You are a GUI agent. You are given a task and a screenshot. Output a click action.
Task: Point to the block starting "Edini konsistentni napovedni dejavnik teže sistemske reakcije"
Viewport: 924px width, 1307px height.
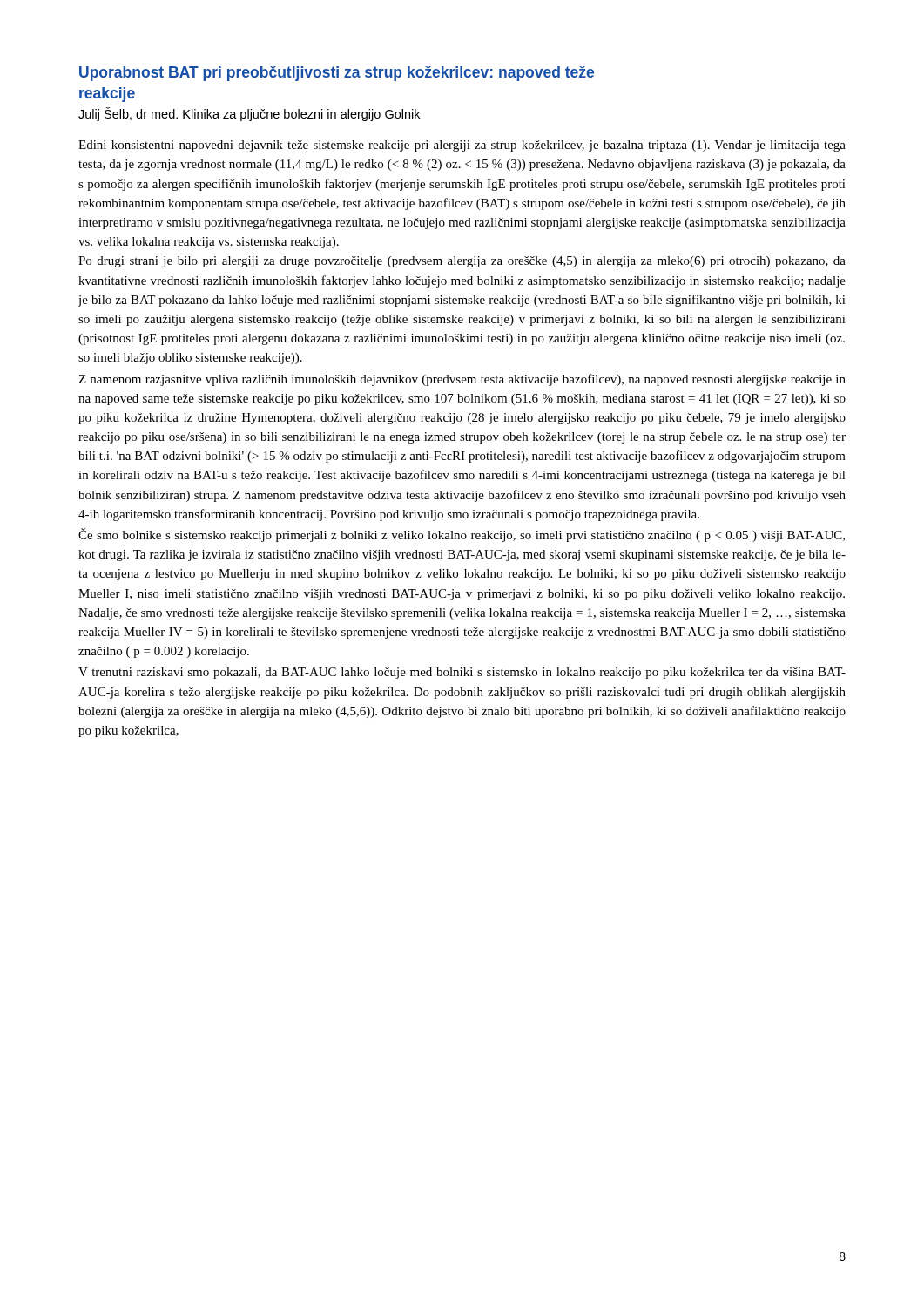coord(462,251)
